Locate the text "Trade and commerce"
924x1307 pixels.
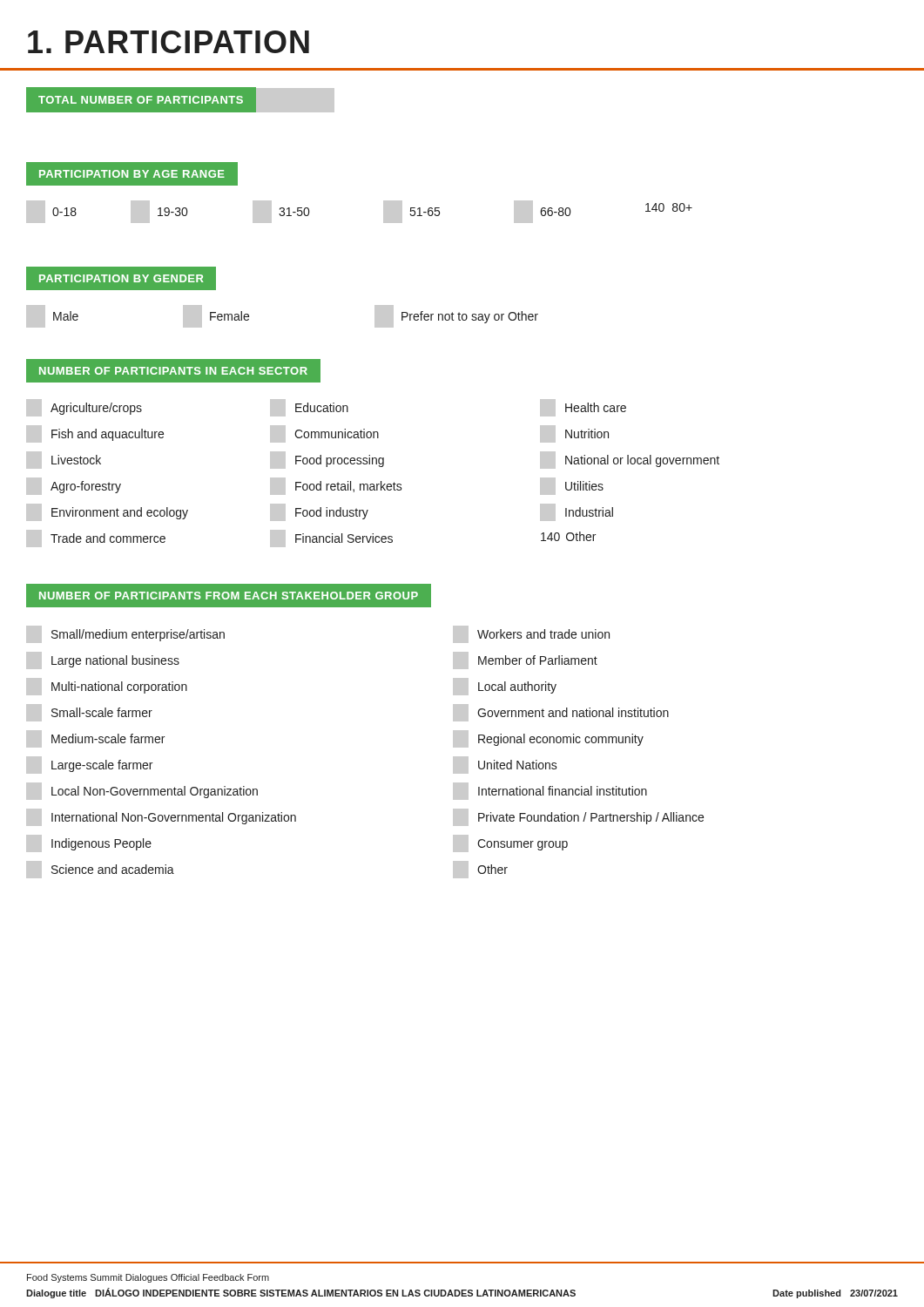coord(96,538)
